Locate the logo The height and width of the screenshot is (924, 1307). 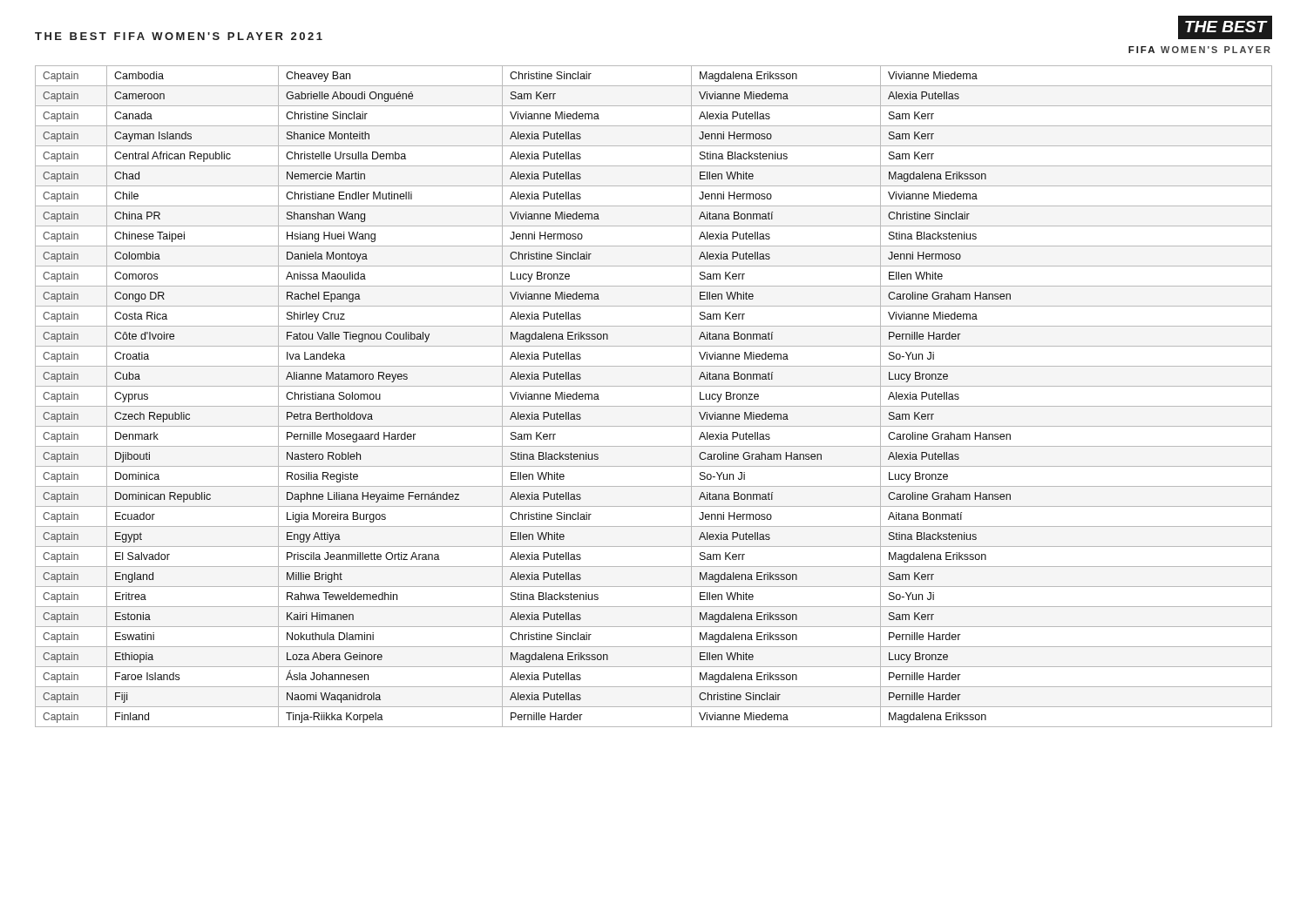point(1200,36)
